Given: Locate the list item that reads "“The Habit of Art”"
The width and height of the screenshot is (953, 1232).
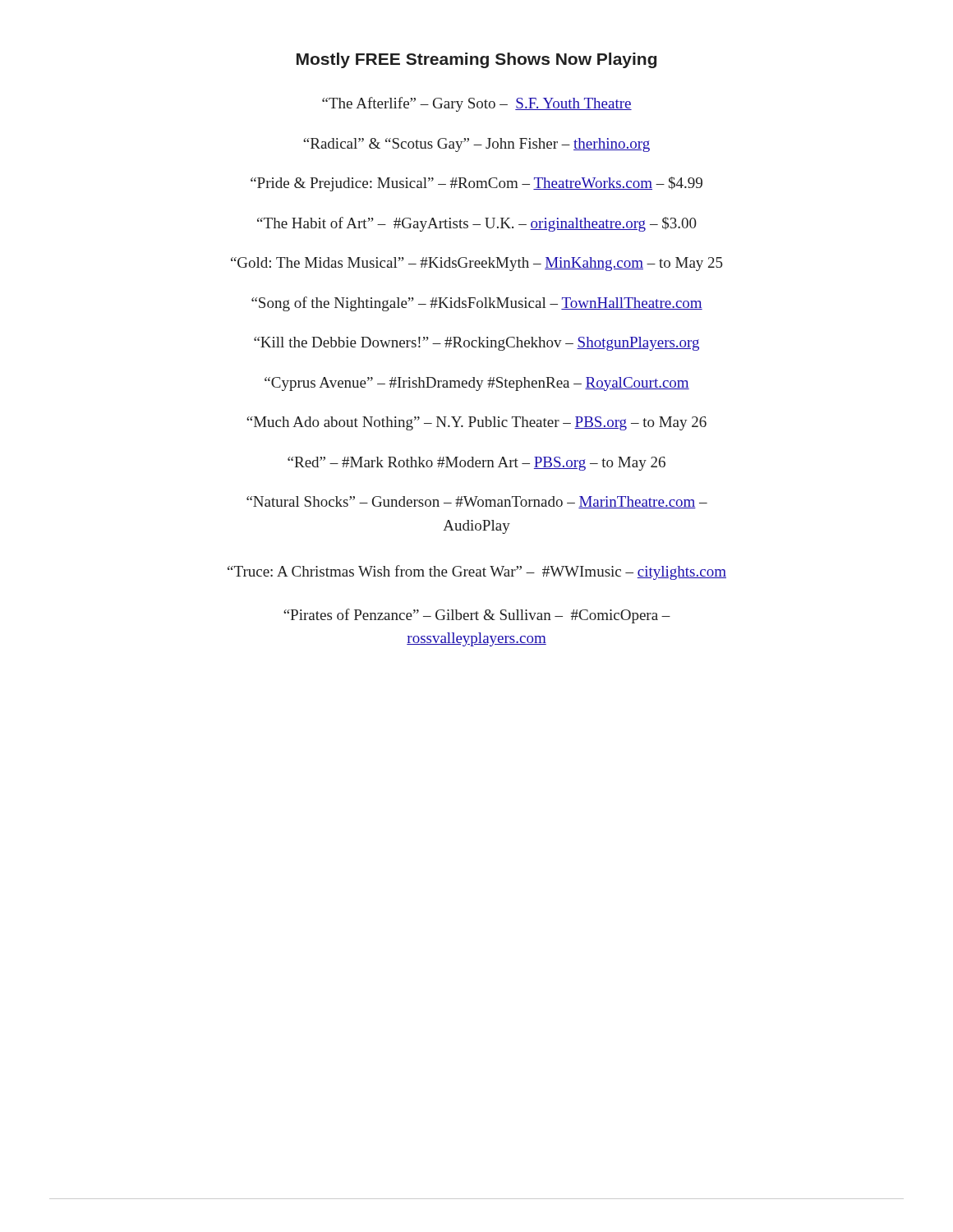Looking at the screenshot, I should (x=476, y=223).
